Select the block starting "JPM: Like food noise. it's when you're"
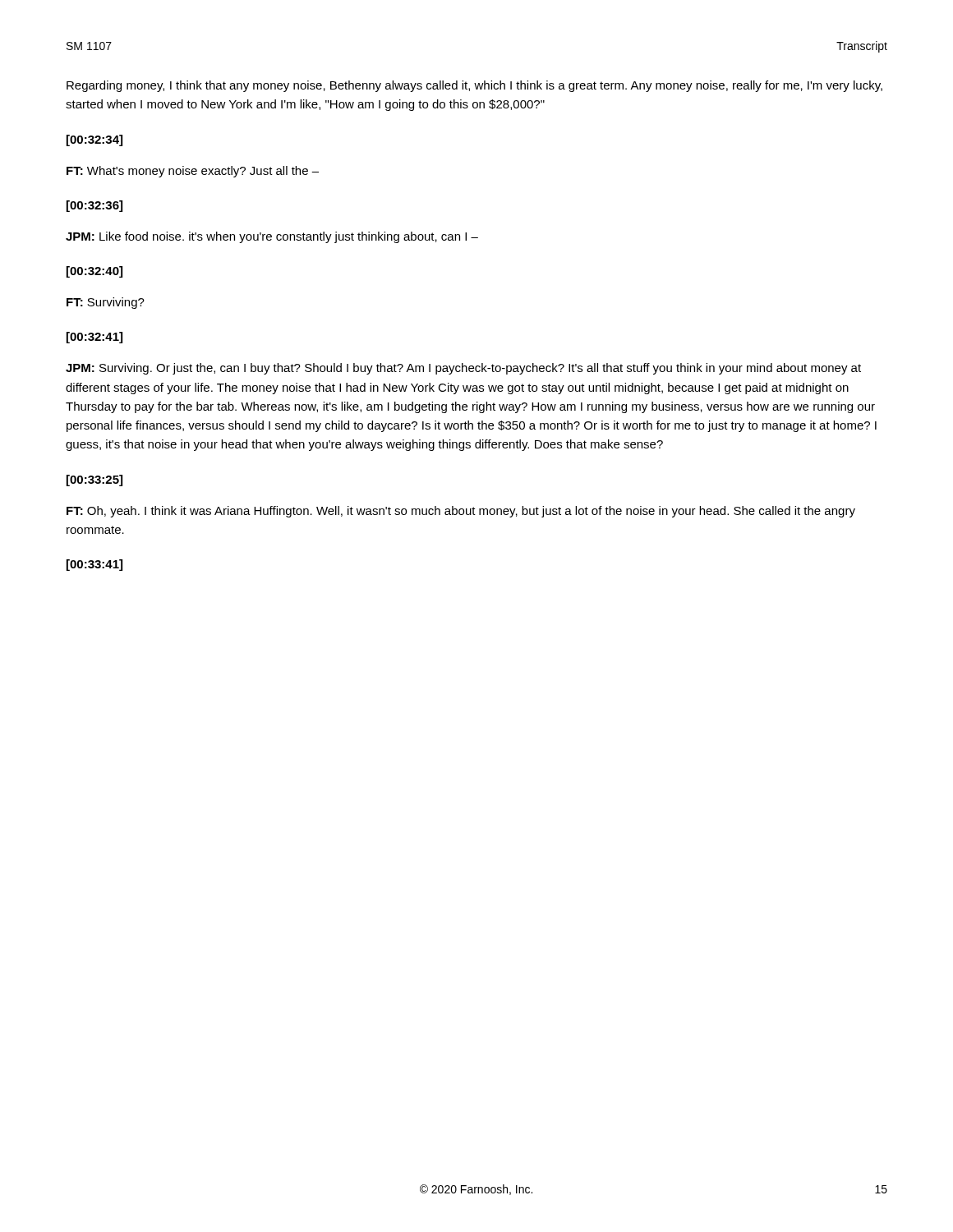 pyautogui.click(x=272, y=236)
